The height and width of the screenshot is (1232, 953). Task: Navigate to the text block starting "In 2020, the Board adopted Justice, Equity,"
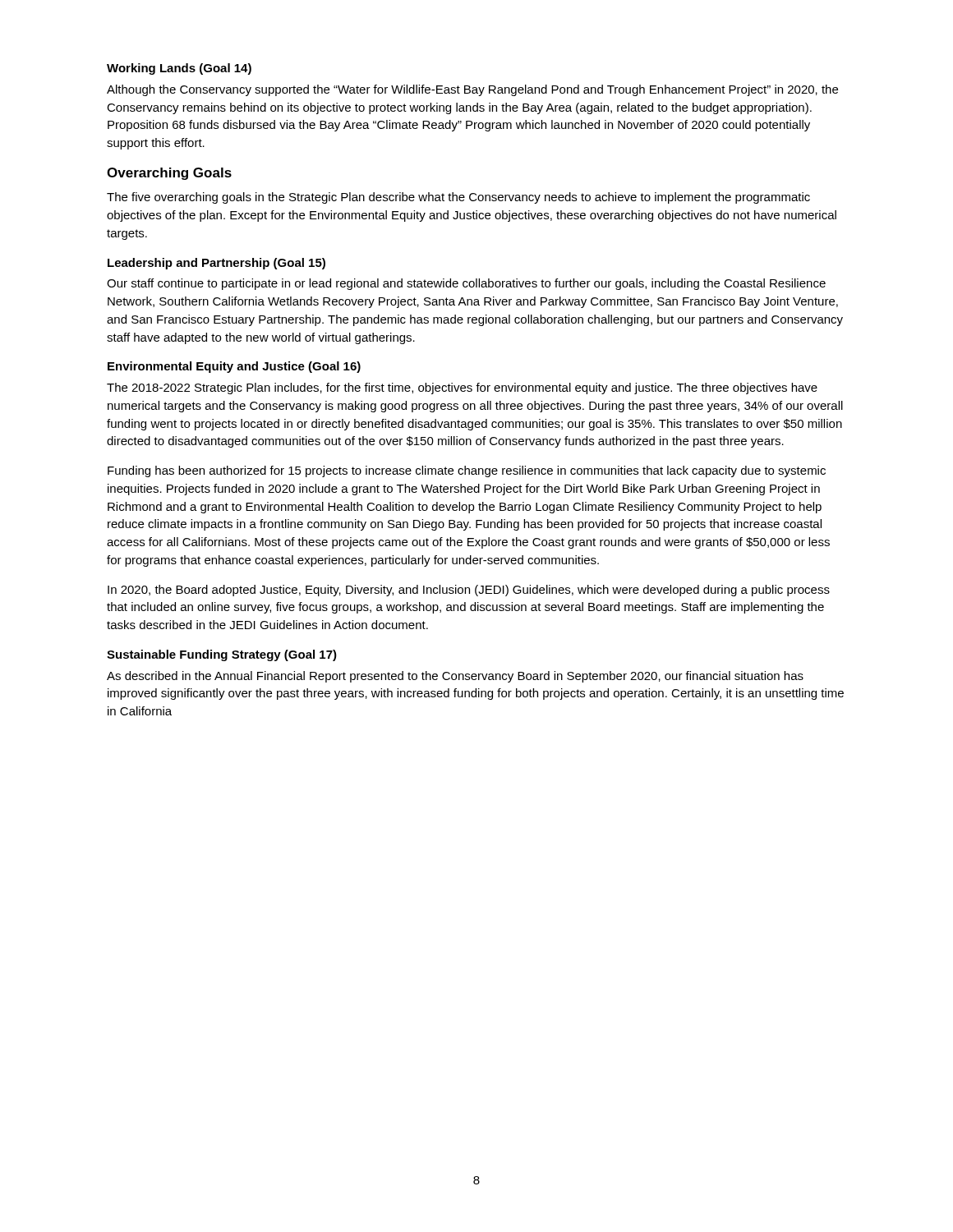click(468, 607)
